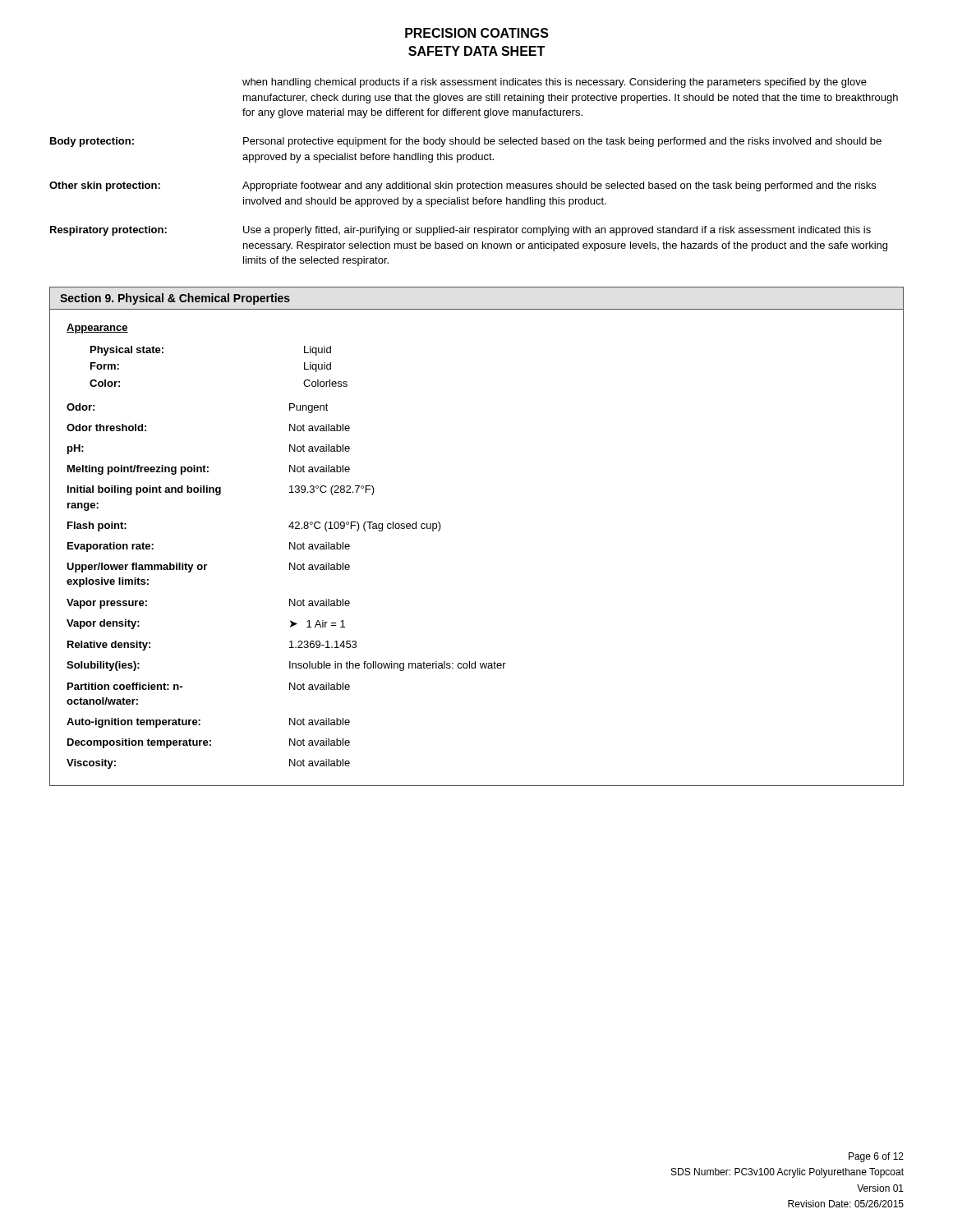
Task: Find the section header that reads "Section 9. Physical & Chemical Properties Appearance"
Action: (175, 299)
